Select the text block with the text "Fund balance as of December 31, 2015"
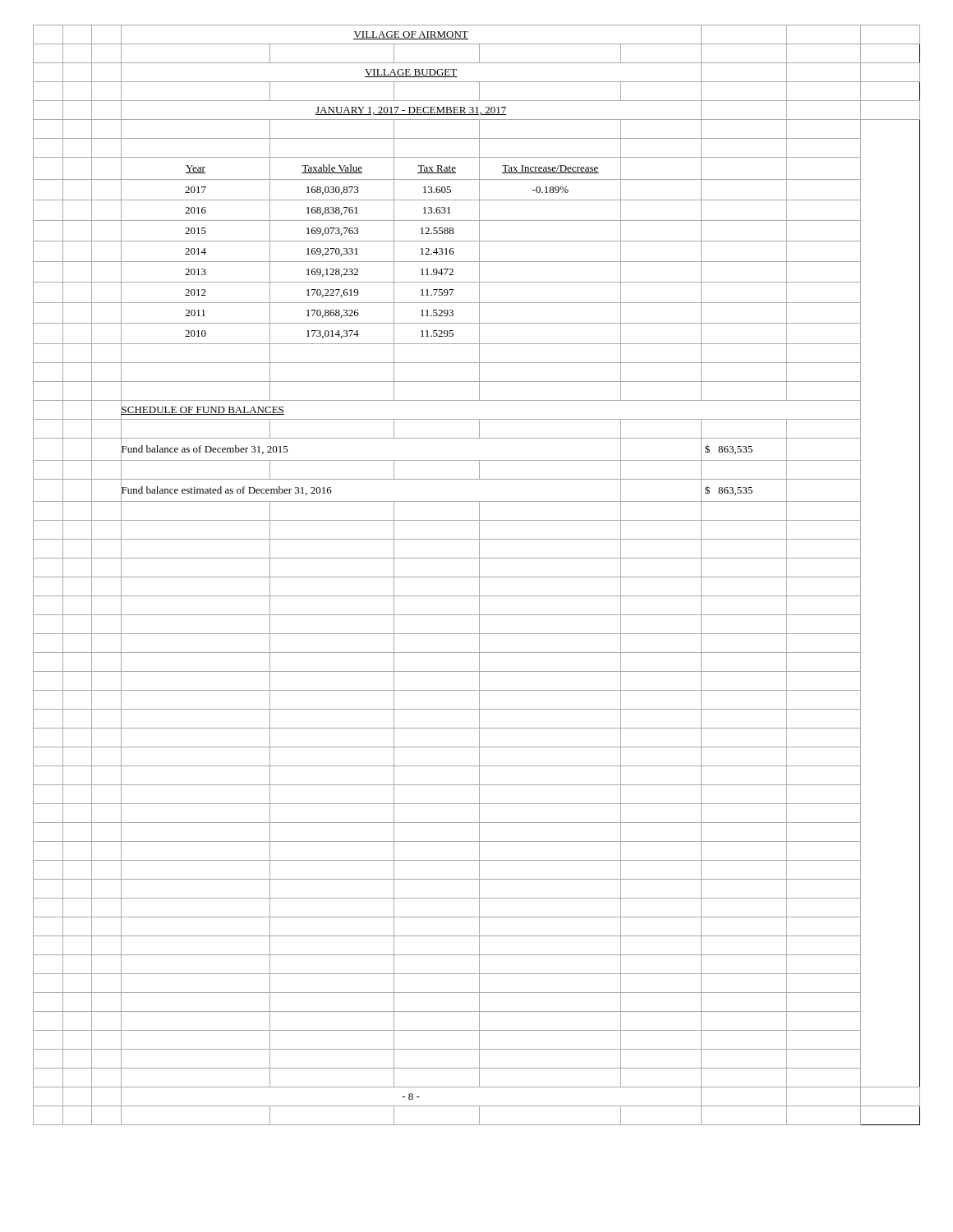The width and height of the screenshot is (953, 1232). [x=447, y=449]
